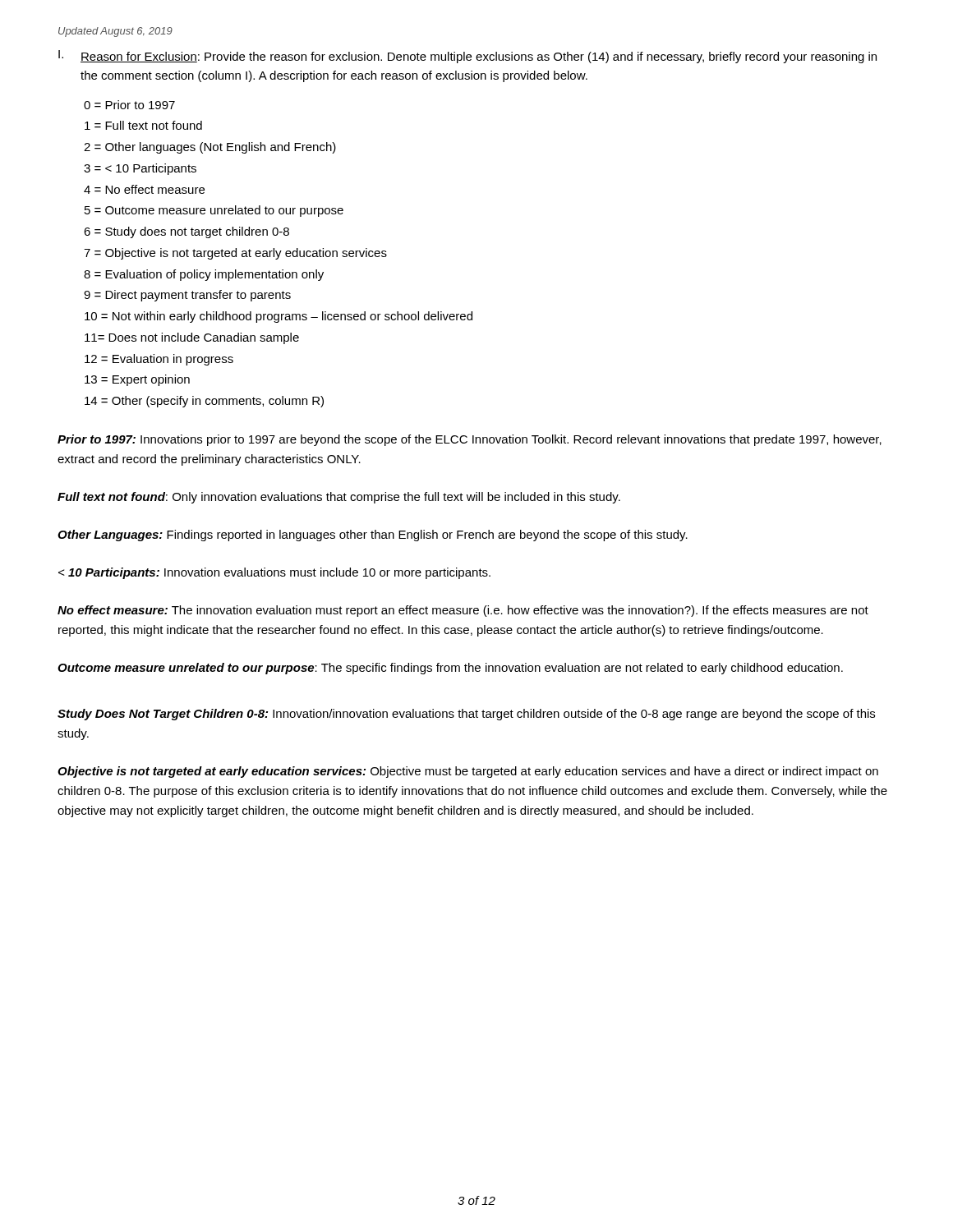Navigate to the region starting "Full text not"
Screen dimensions: 1232x953
339,496
